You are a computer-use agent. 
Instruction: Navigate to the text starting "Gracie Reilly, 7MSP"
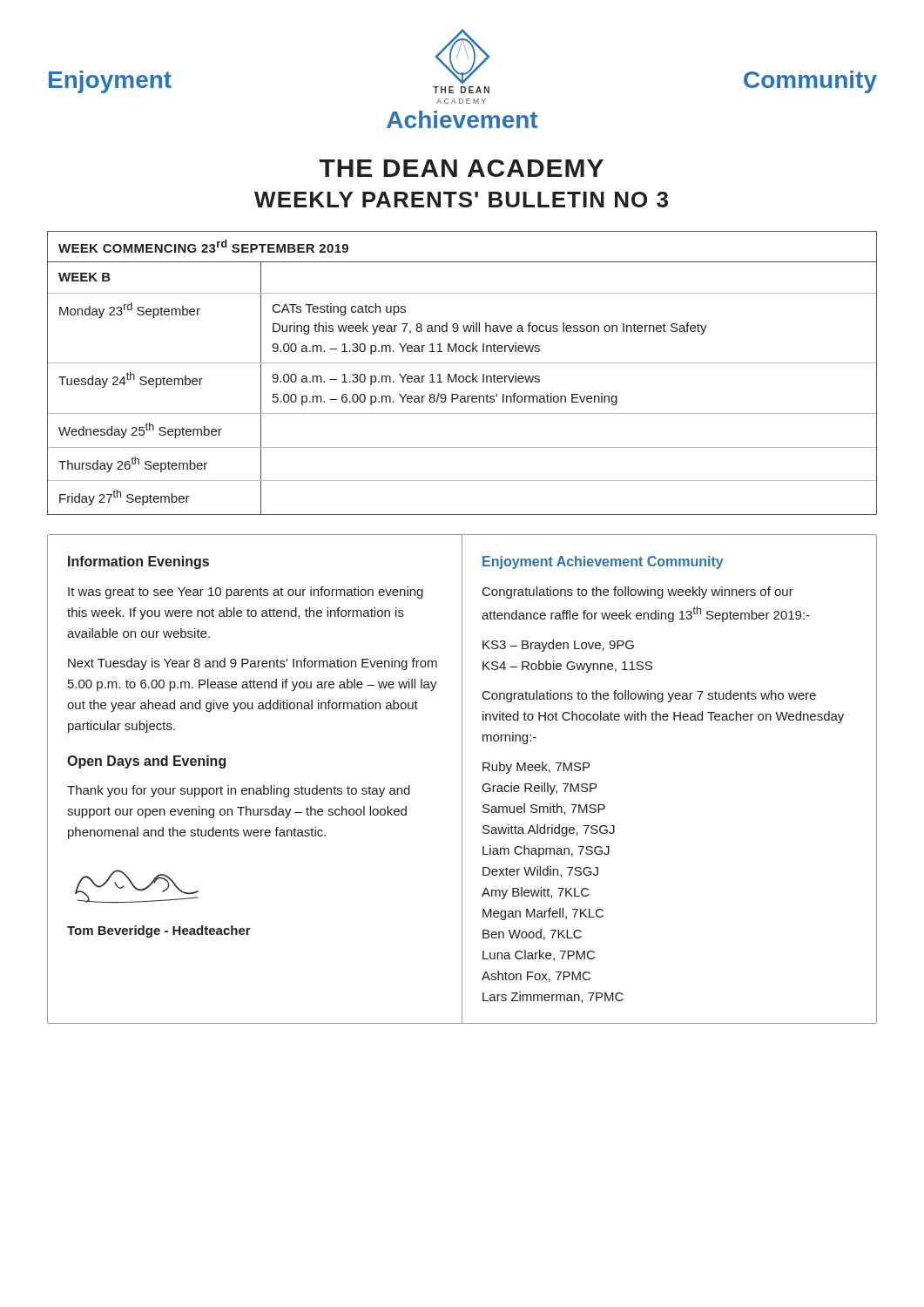(x=540, y=787)
